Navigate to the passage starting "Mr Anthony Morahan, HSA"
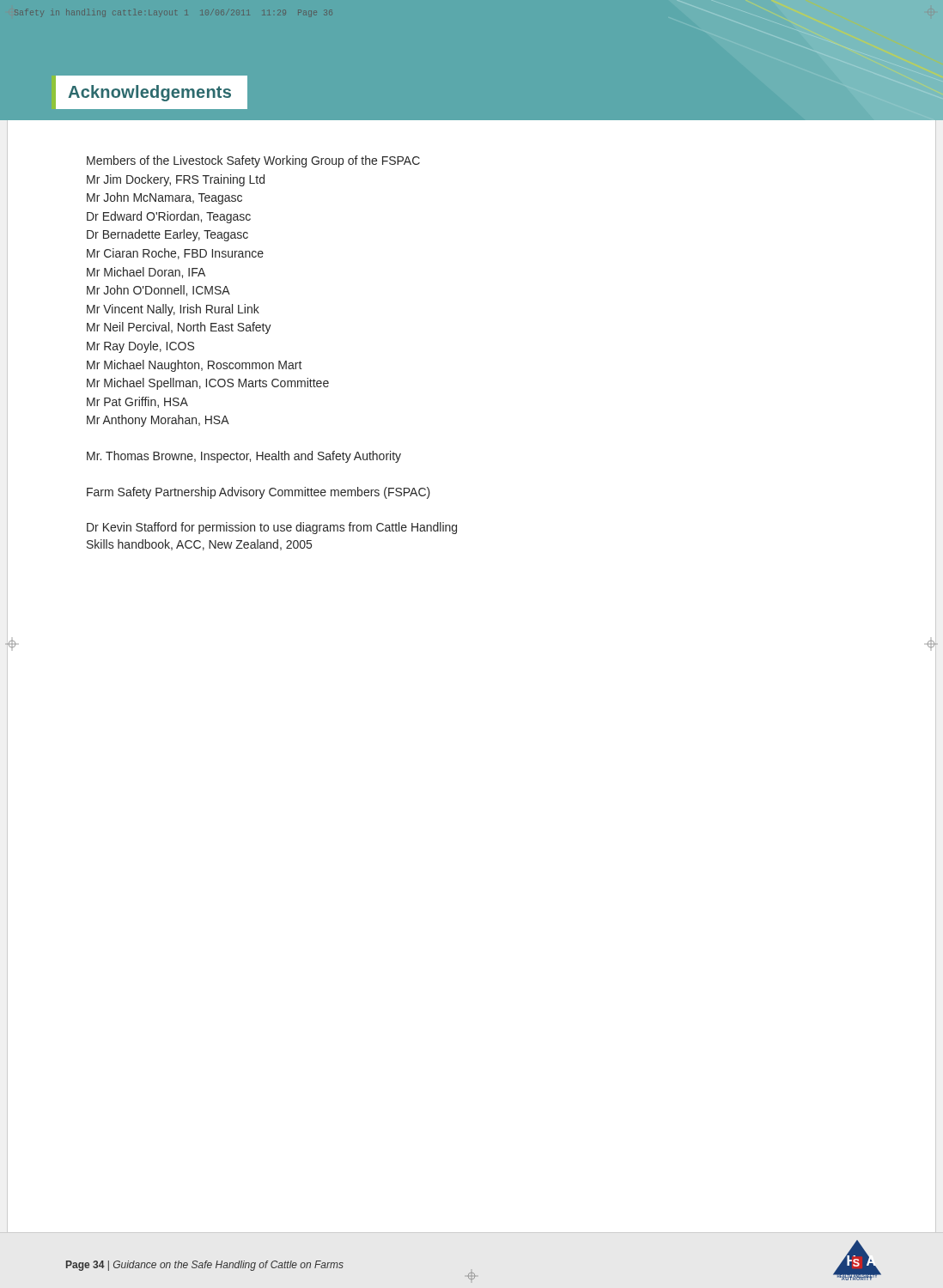 157,420
